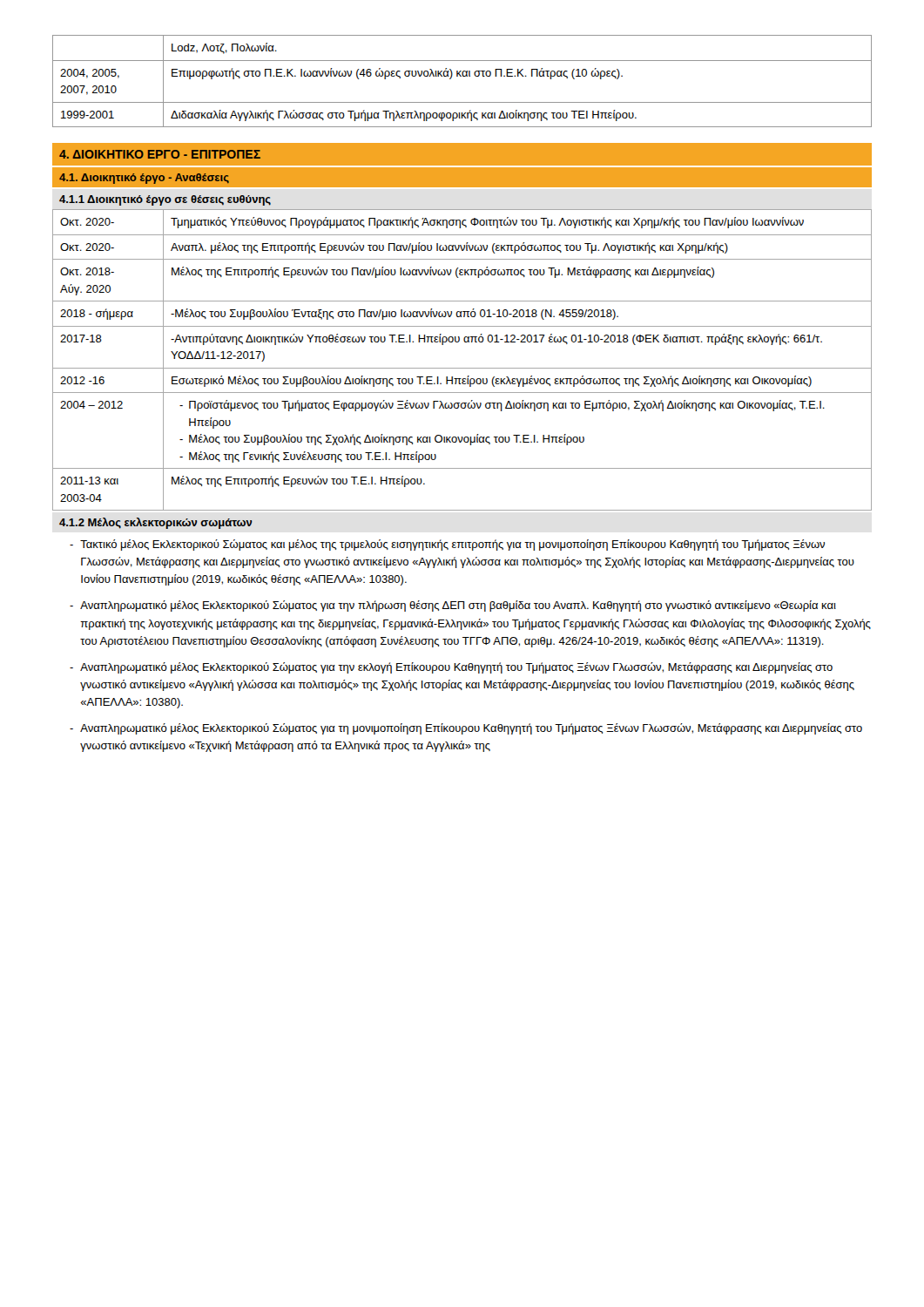
Task: Click on the list item that says "- Τακτικό μέλος Εκλεκτορικού Σώματος και μέλος"
Action: (471, 562)
